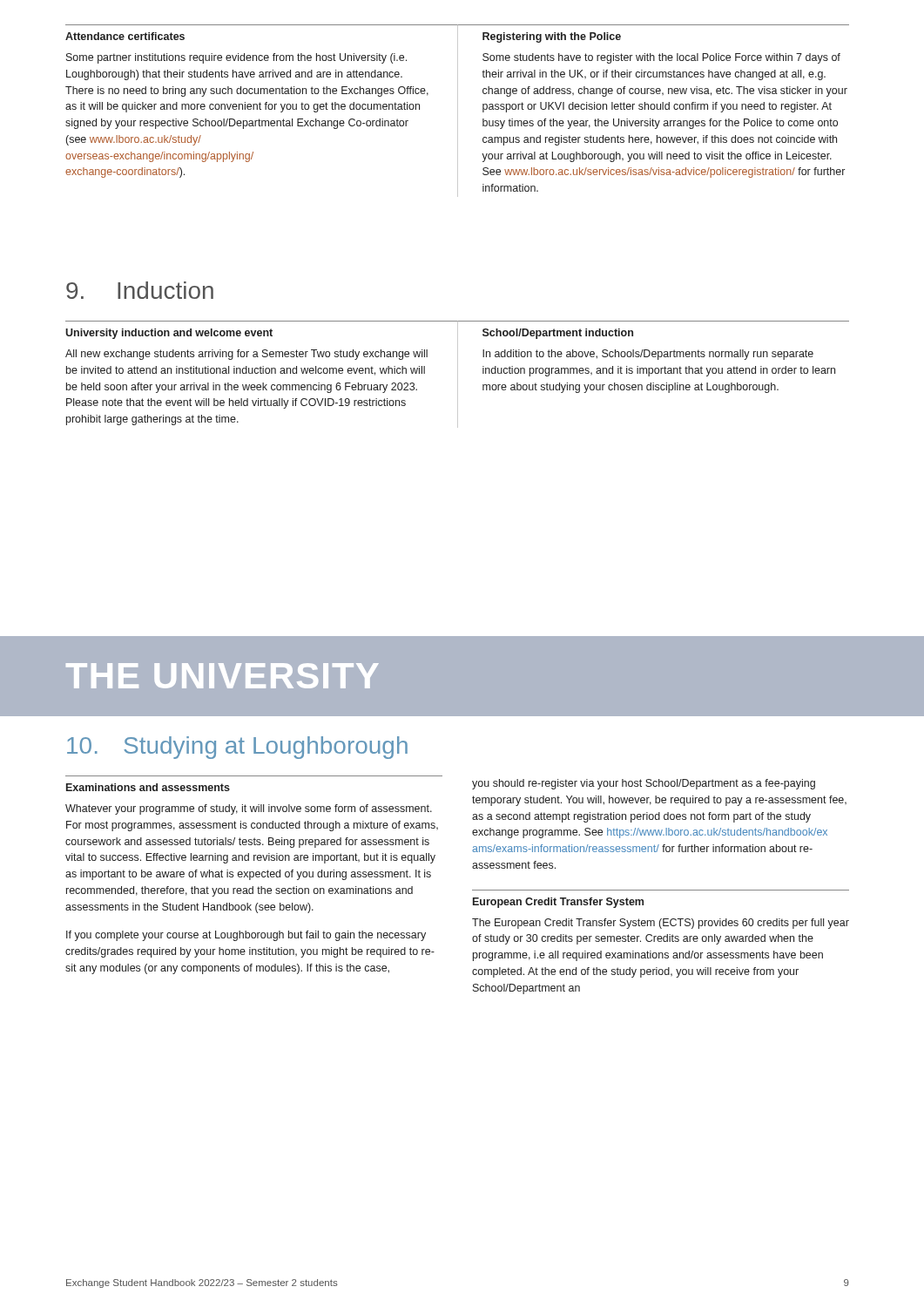Image resolution: width=924 pixels, height=1307 pixels.
Task: Click where it says "European Credit Transfer System"
Action: 558,901
